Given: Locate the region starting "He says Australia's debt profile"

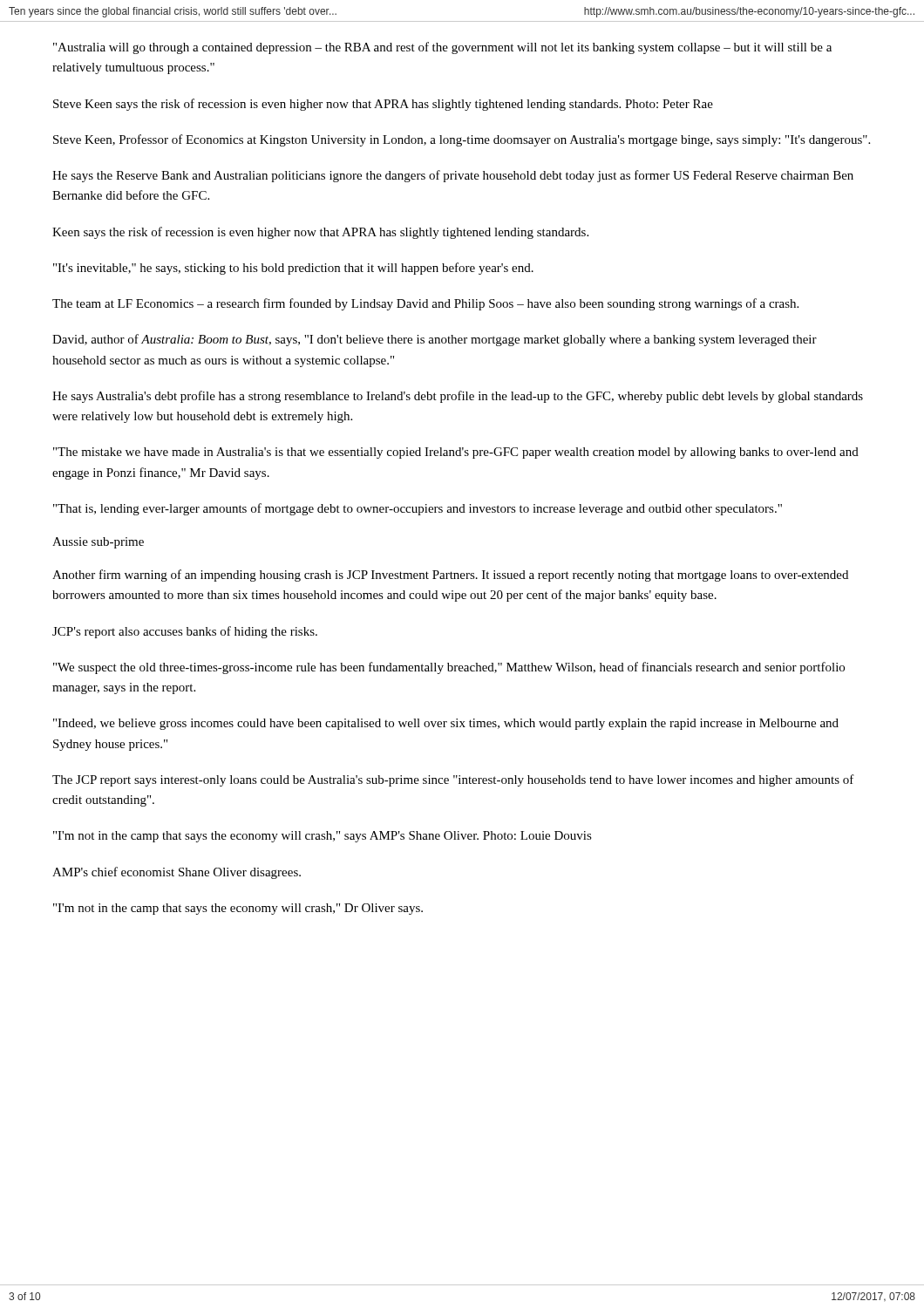Looking at the screenshot, I should click(458, 406).
